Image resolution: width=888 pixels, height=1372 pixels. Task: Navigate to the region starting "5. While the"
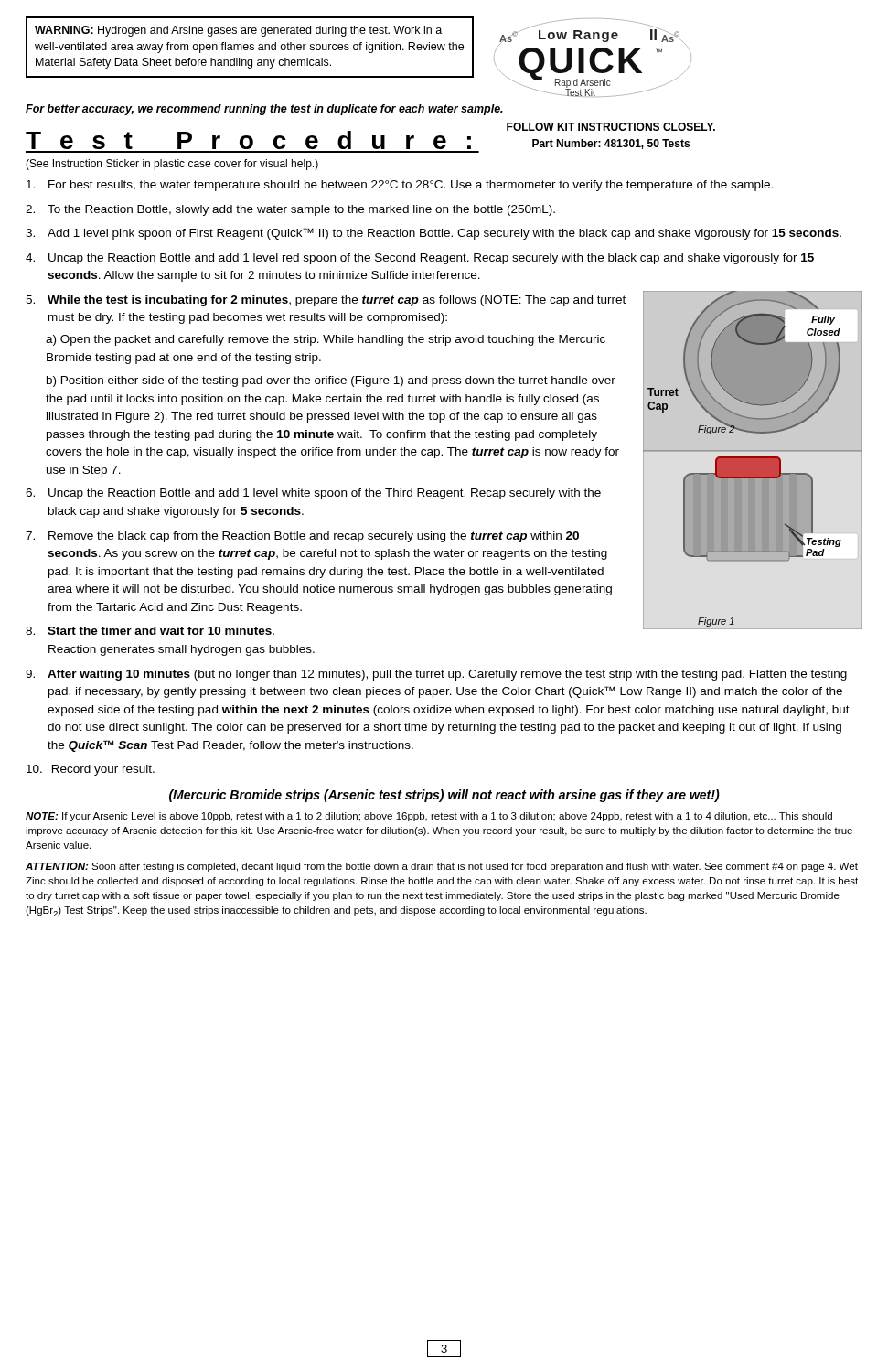click(x=329, y=309)
